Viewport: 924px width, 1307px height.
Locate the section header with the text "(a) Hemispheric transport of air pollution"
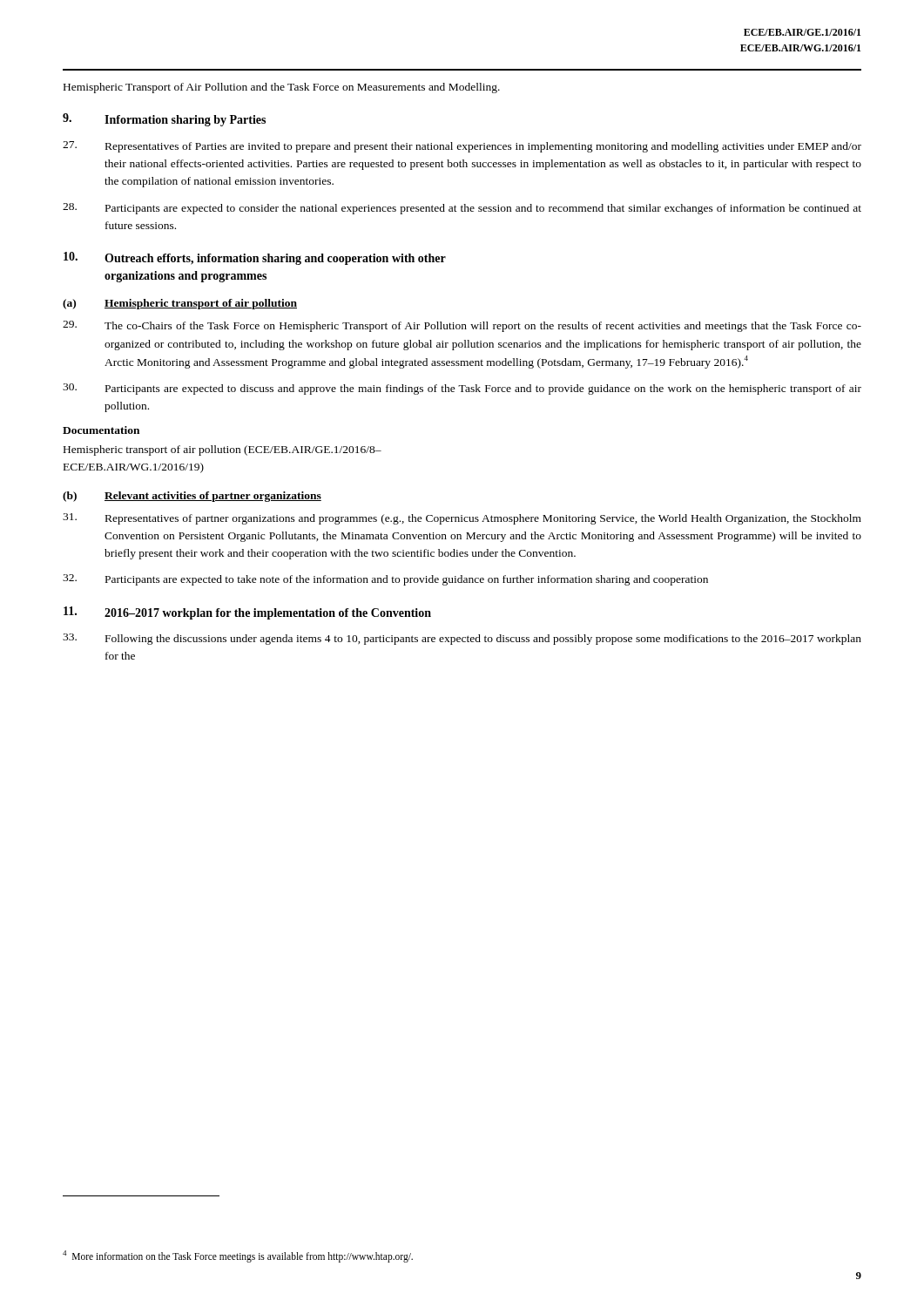(x=180, y=303)
